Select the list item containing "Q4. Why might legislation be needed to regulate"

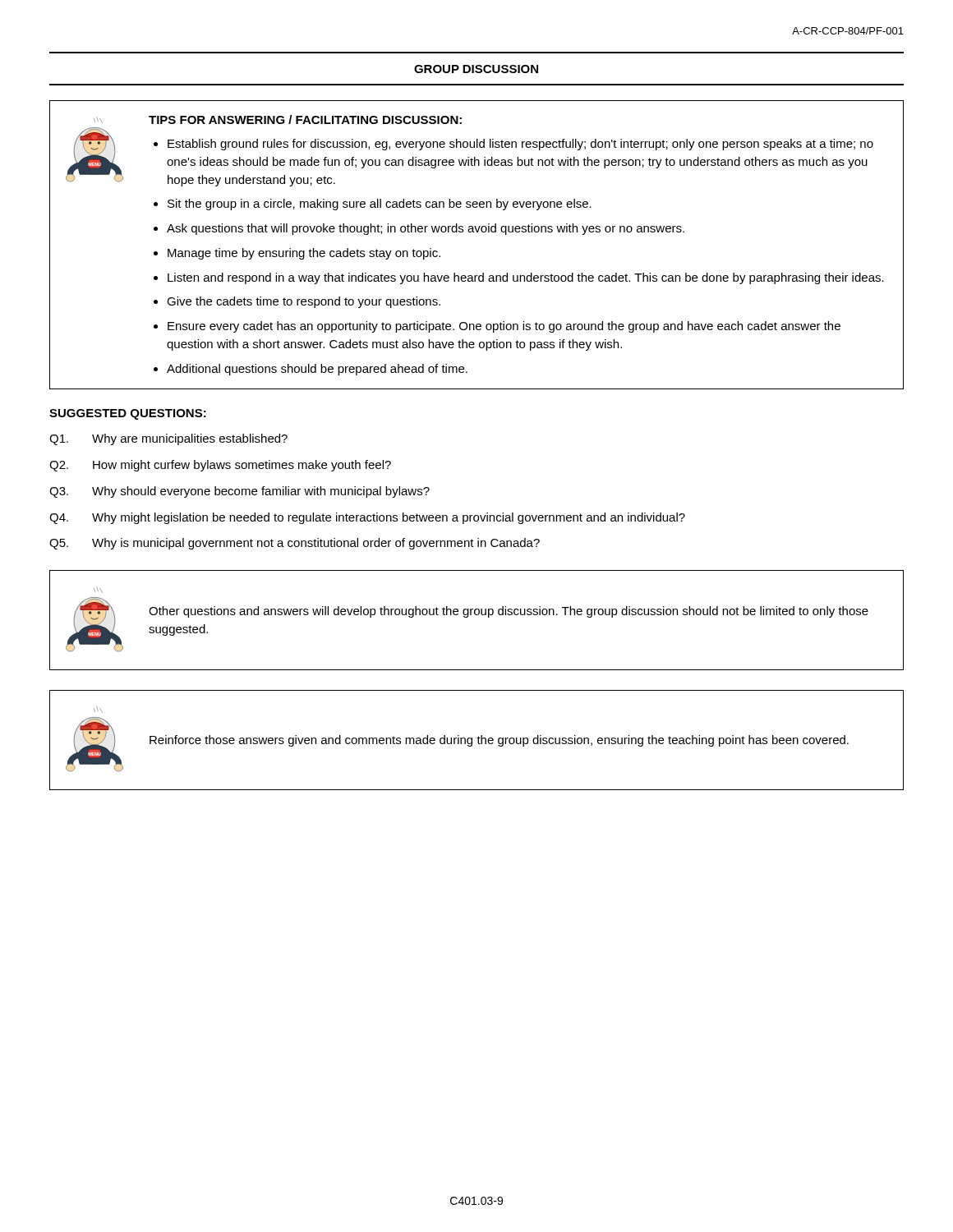coord(367,517)
